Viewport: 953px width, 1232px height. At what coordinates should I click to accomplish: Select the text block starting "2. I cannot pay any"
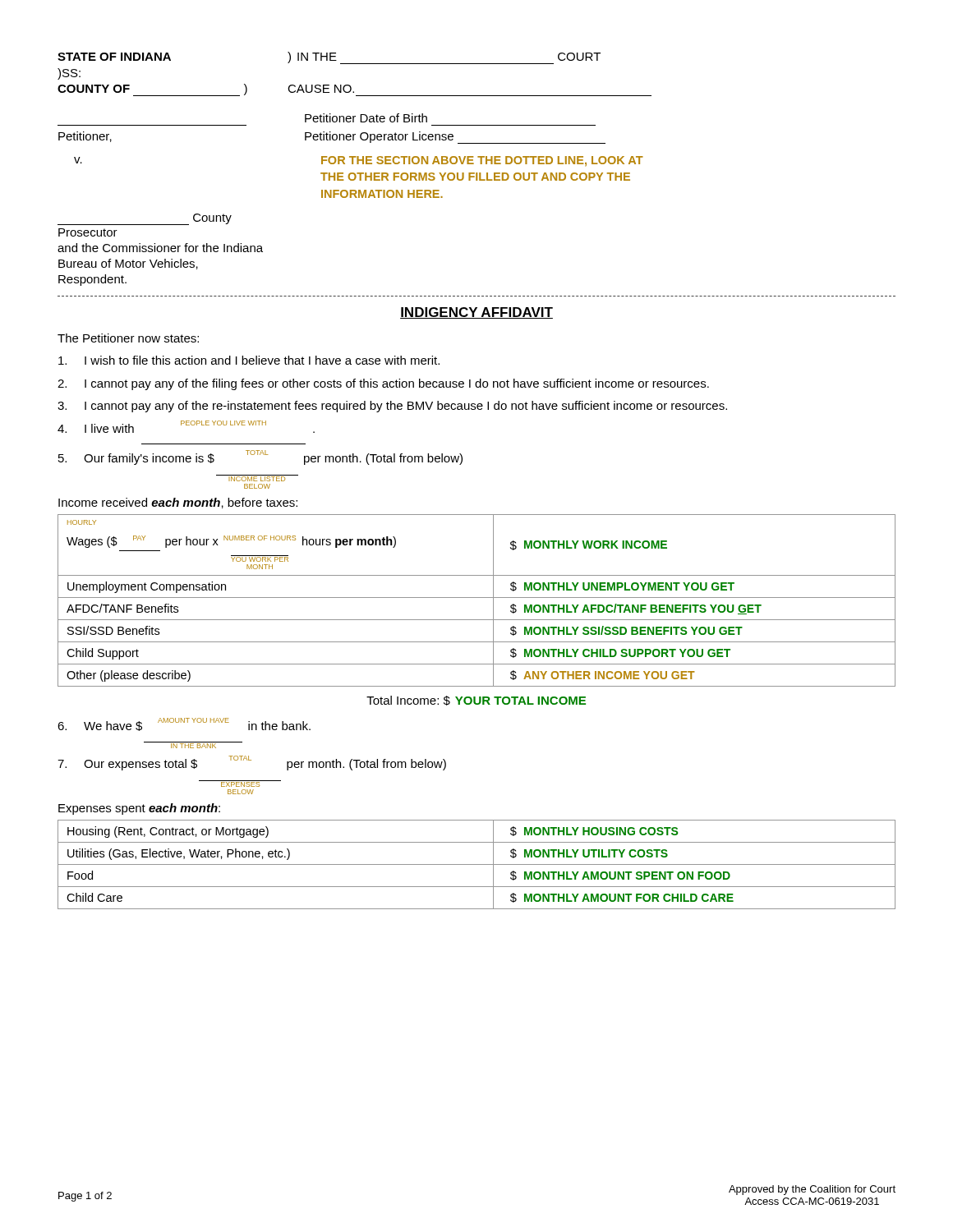(x=476, y=383)
